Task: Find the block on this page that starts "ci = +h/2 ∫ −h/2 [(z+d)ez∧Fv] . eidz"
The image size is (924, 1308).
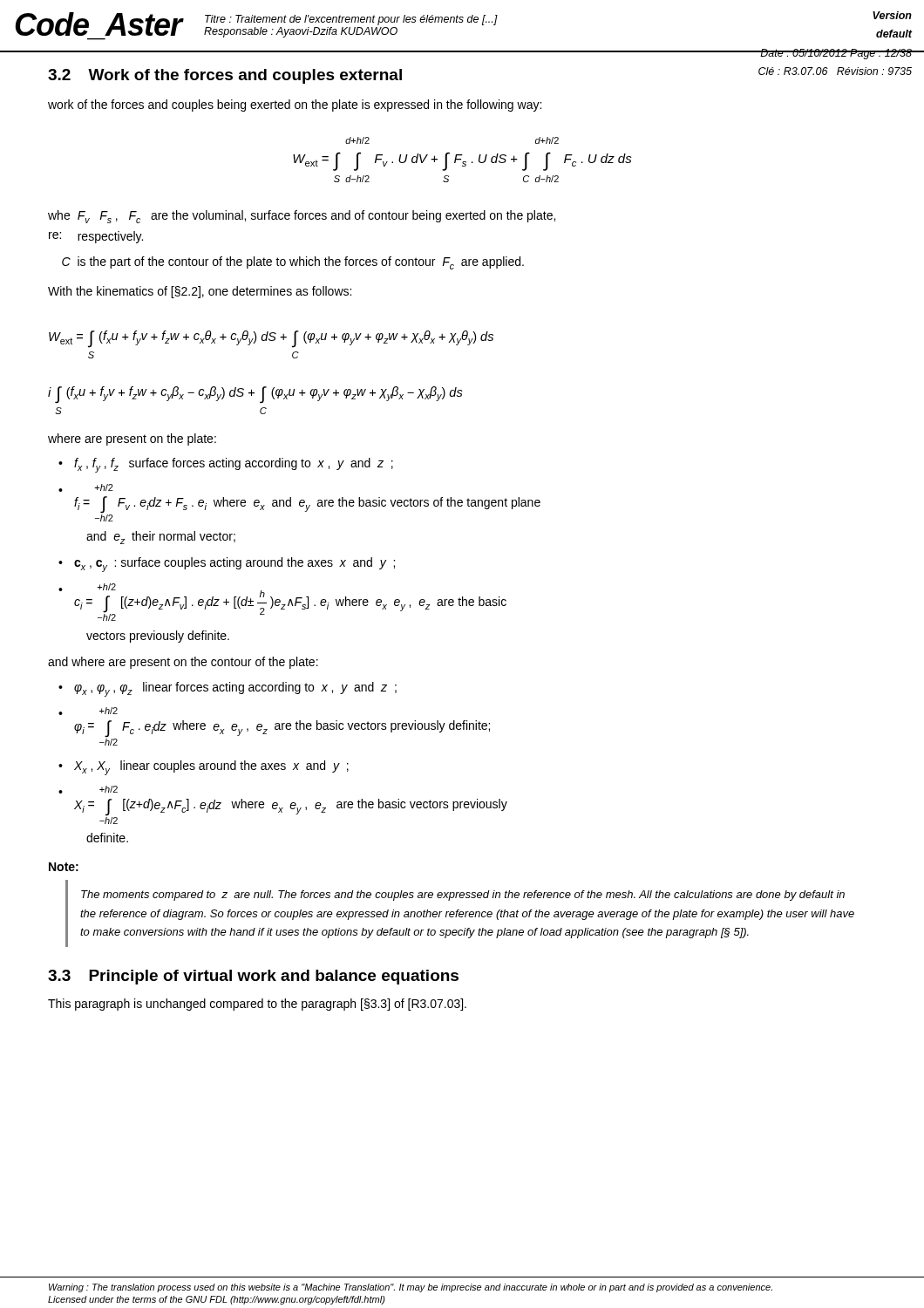Action: (x=290, y=611)
